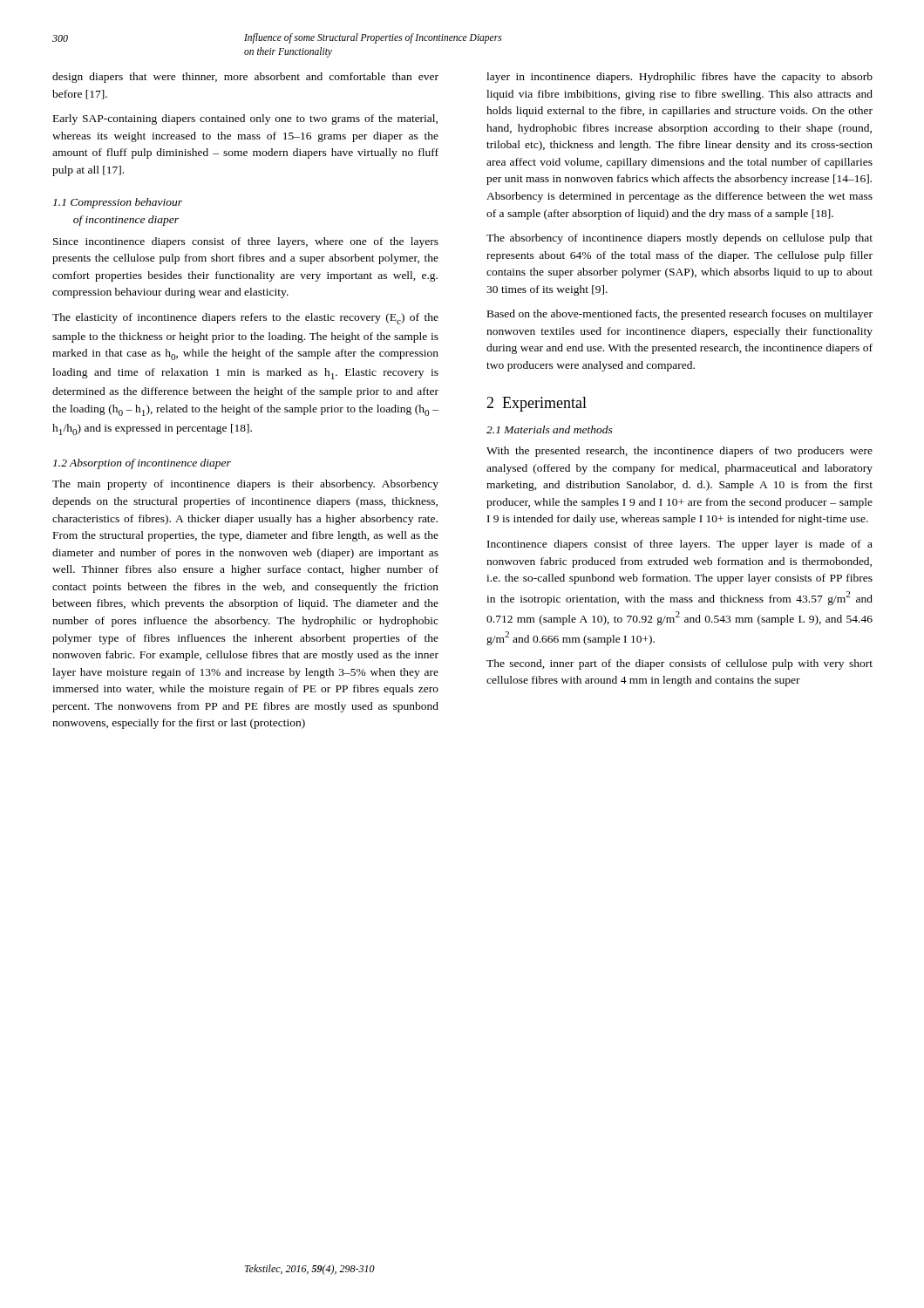Image resolution: width=924 pixels, height=1308 pixels.
Task: Find "2 Experimental" on this page
Action: pos(537,402)
